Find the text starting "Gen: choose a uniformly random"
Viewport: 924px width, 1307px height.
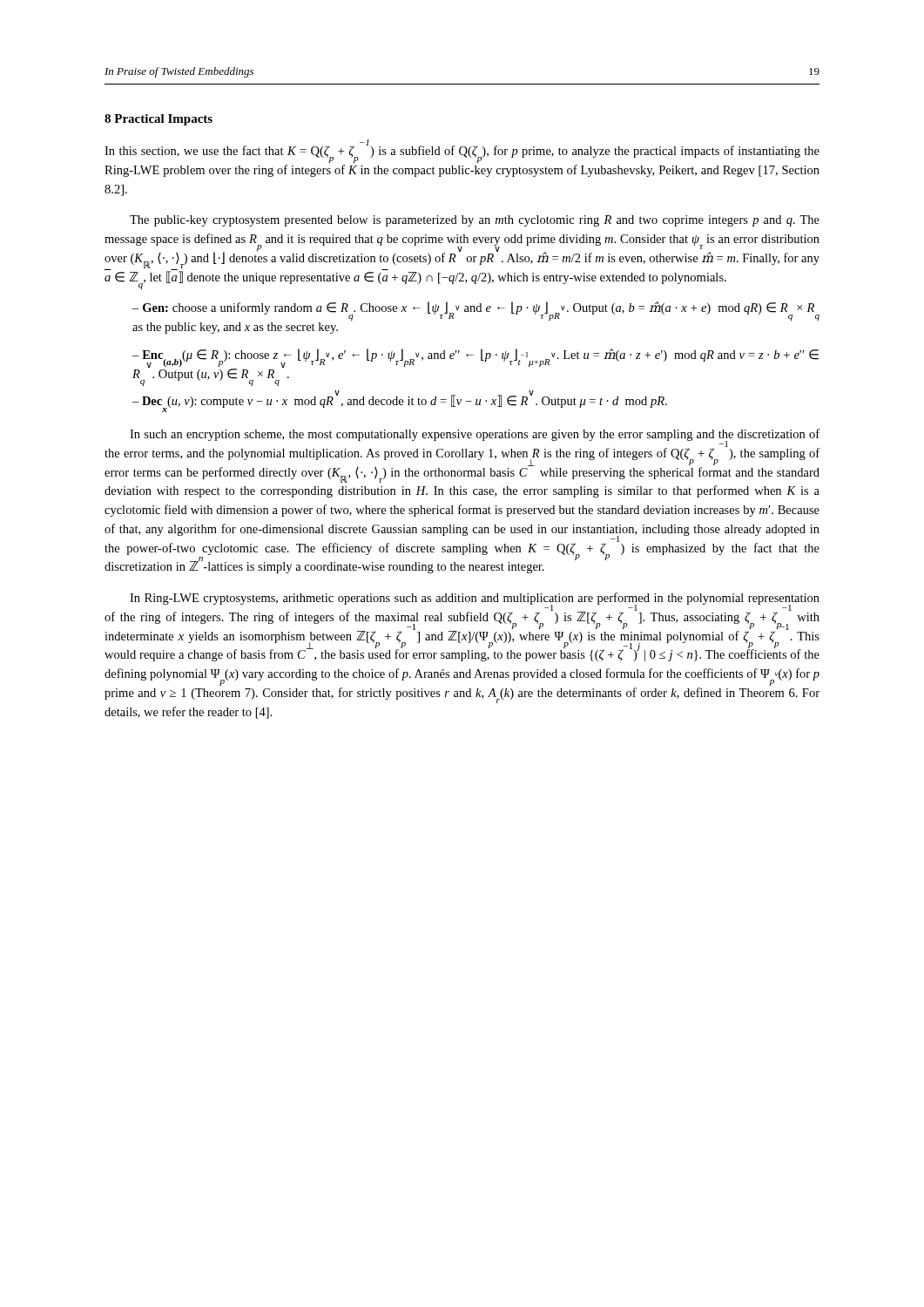pos(476,318)
